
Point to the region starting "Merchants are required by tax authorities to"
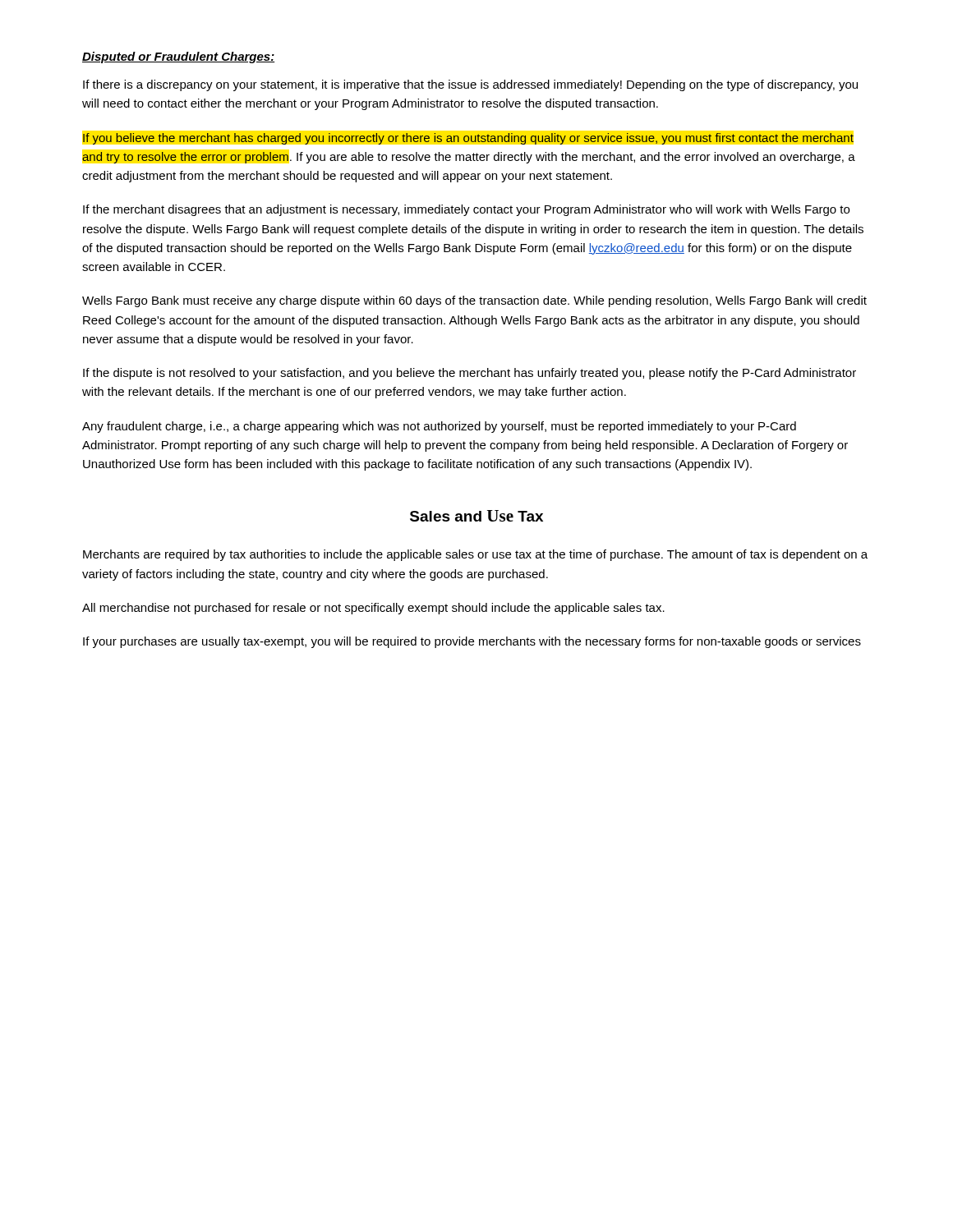(475, 564)
